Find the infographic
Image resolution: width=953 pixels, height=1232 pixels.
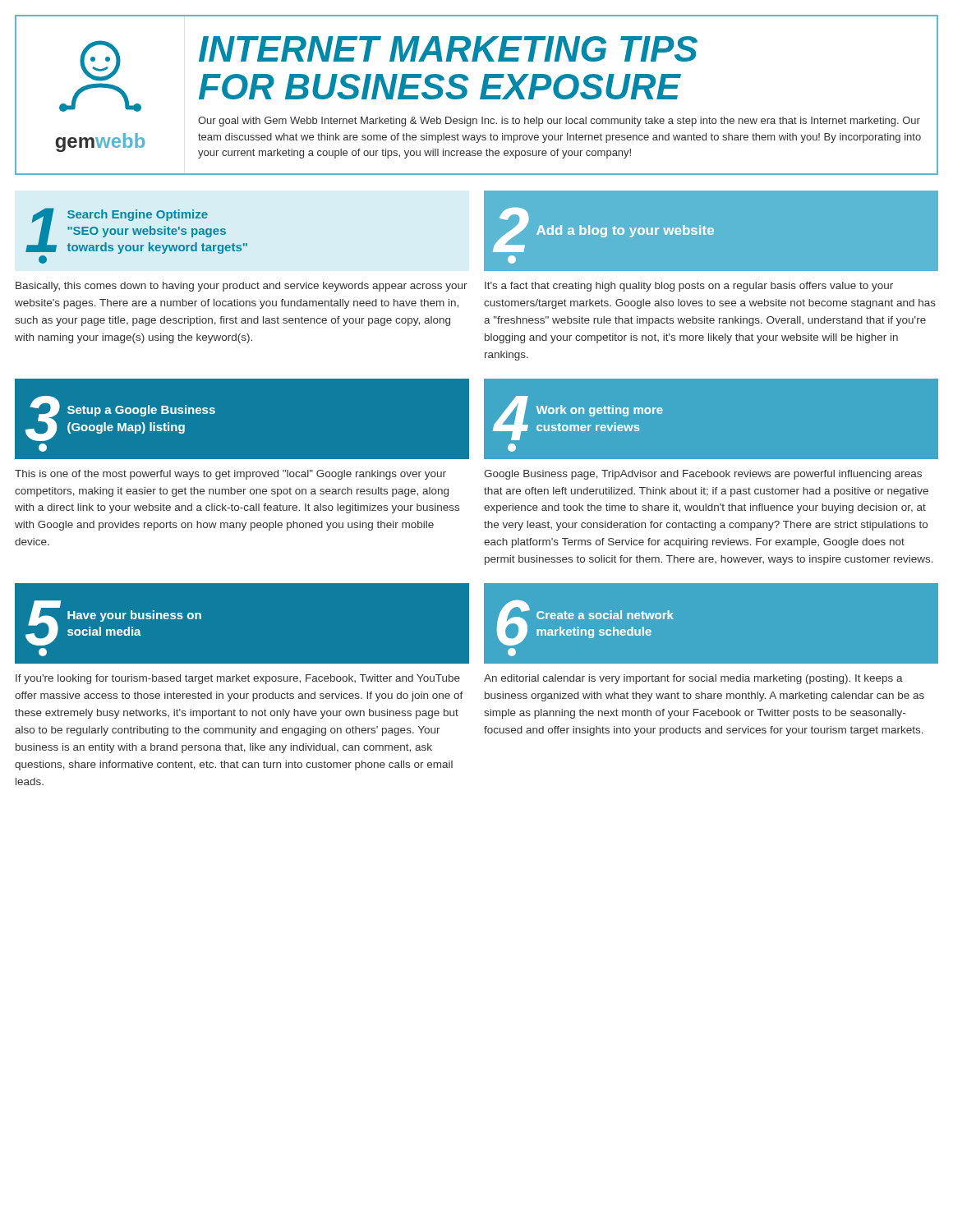(476, 95)
